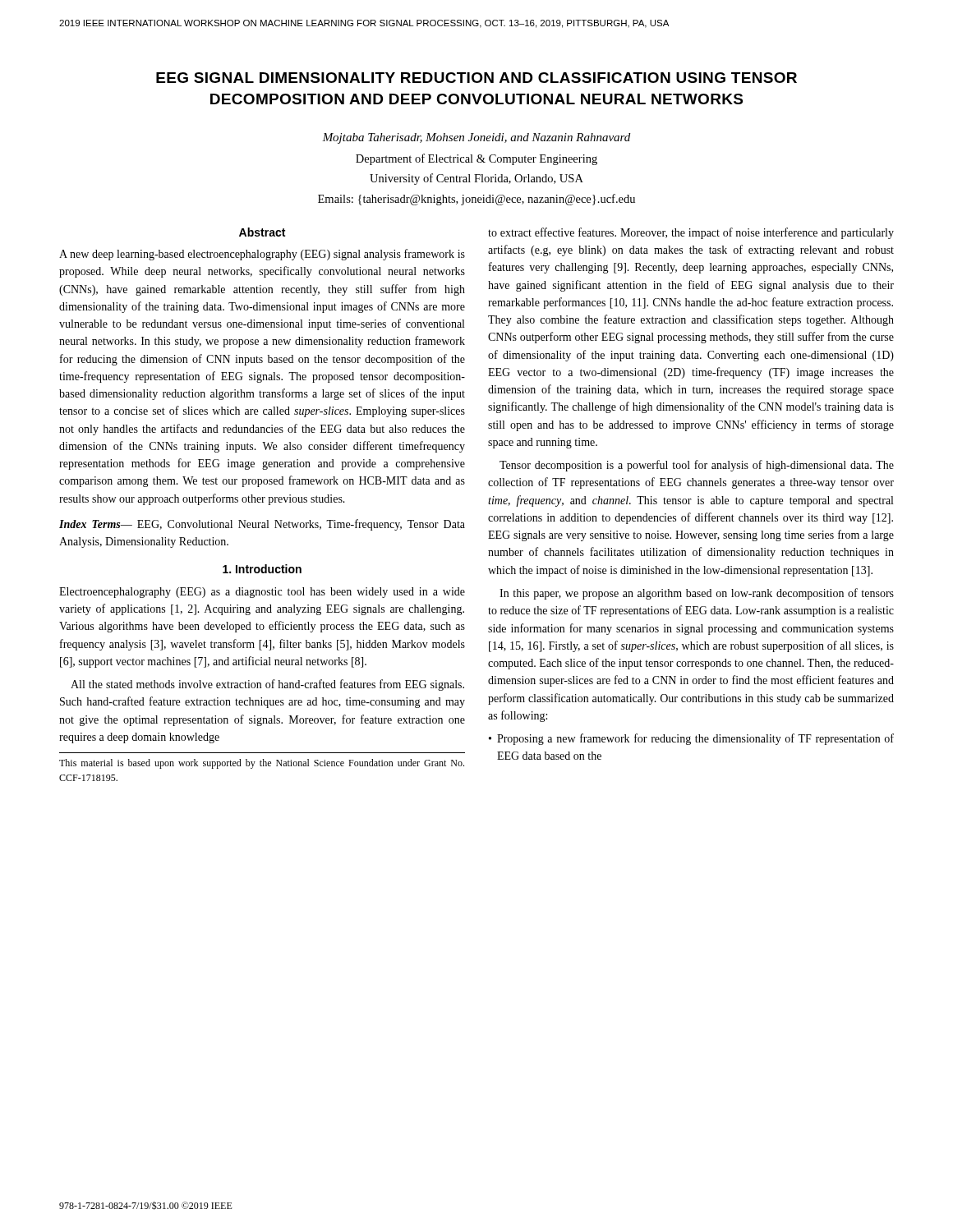
Task: Click on the text starting "to extract effective features. Moreover,"
Action: click(x=691, y=474)
